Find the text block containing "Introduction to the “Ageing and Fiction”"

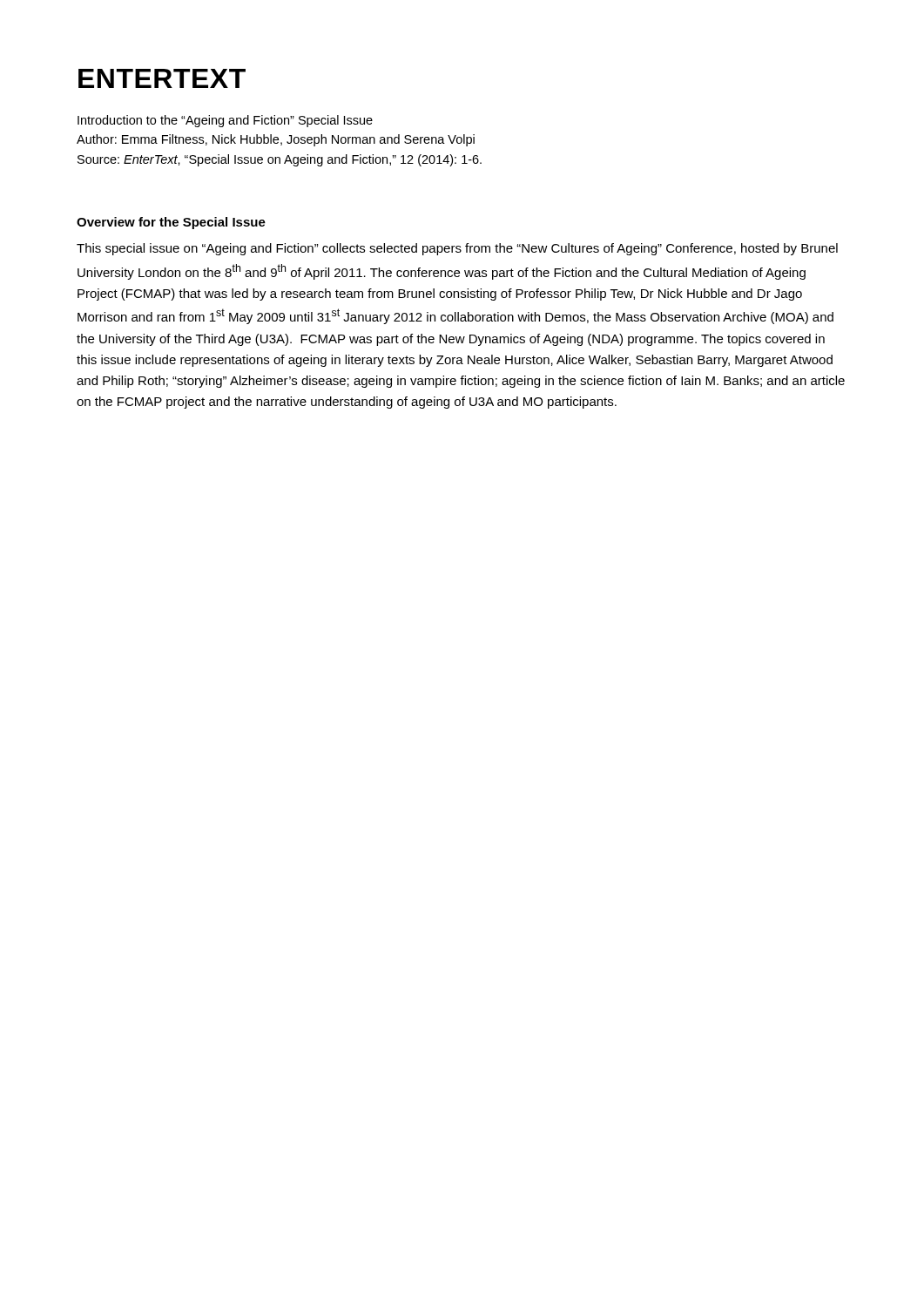tap(280, 140)
